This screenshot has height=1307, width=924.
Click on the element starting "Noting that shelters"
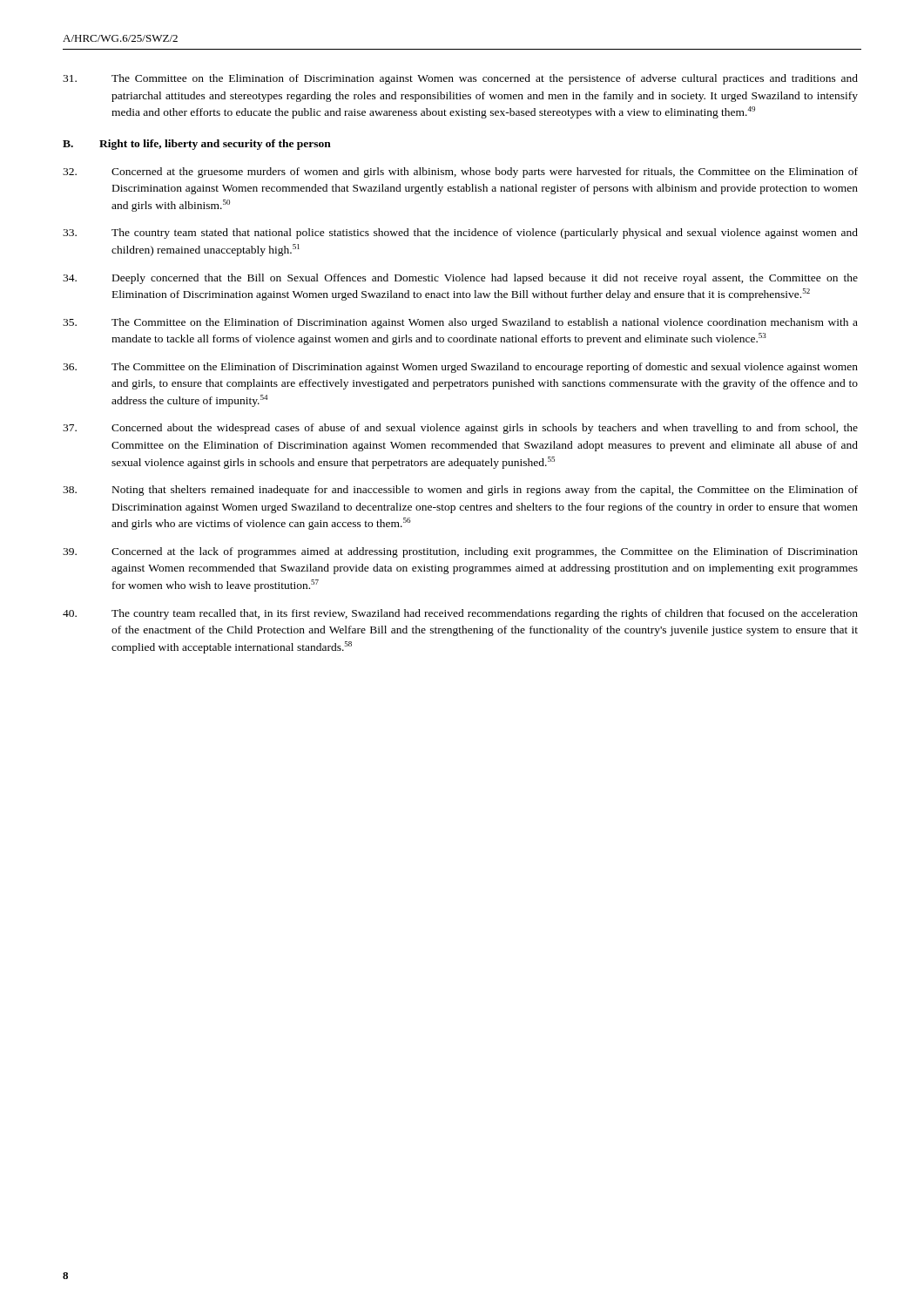460,507
